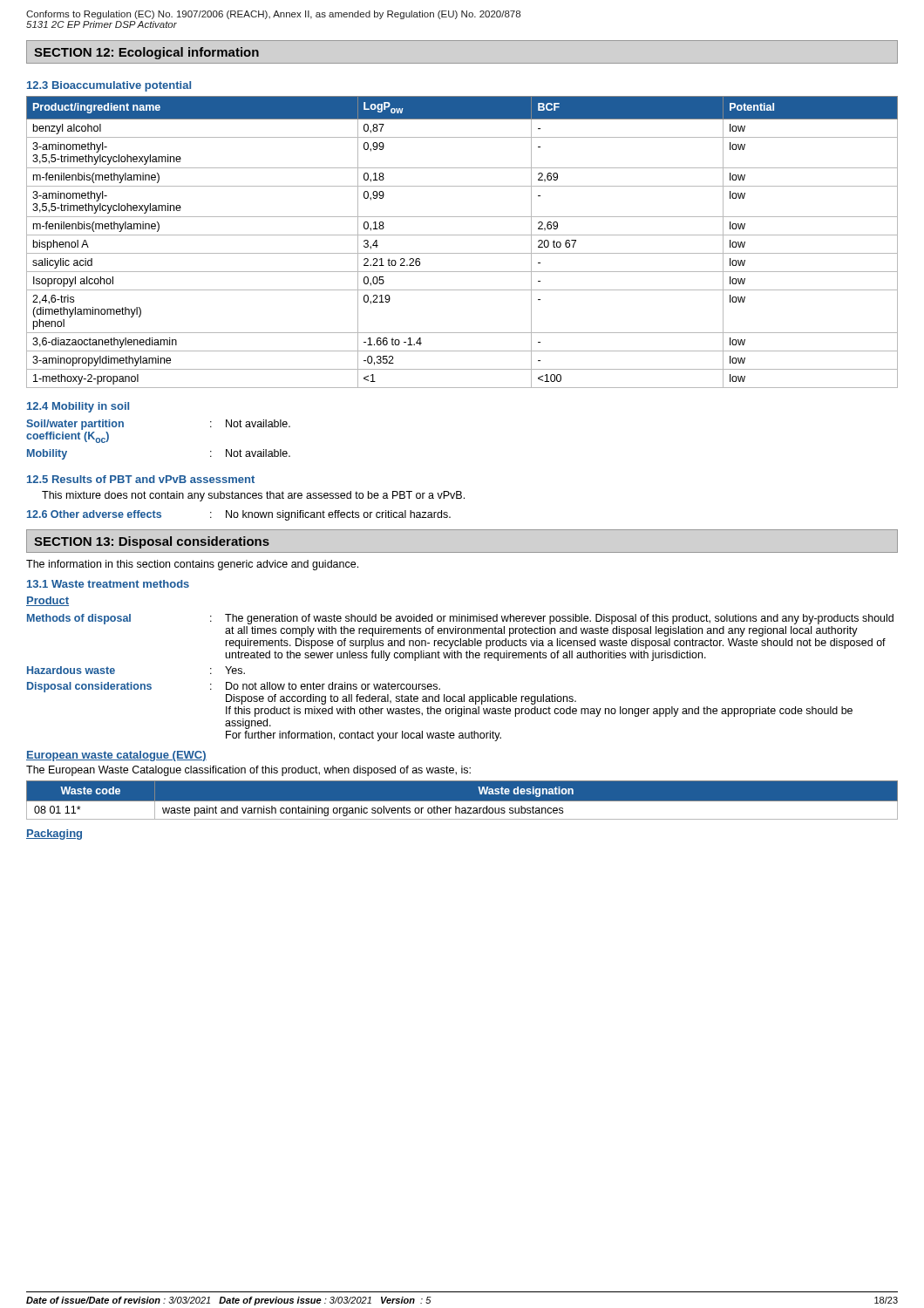Point to the region starting "12.4 Mobility in soil"
The width and height of the screenshot is (924, 1308).
(78, 405)
